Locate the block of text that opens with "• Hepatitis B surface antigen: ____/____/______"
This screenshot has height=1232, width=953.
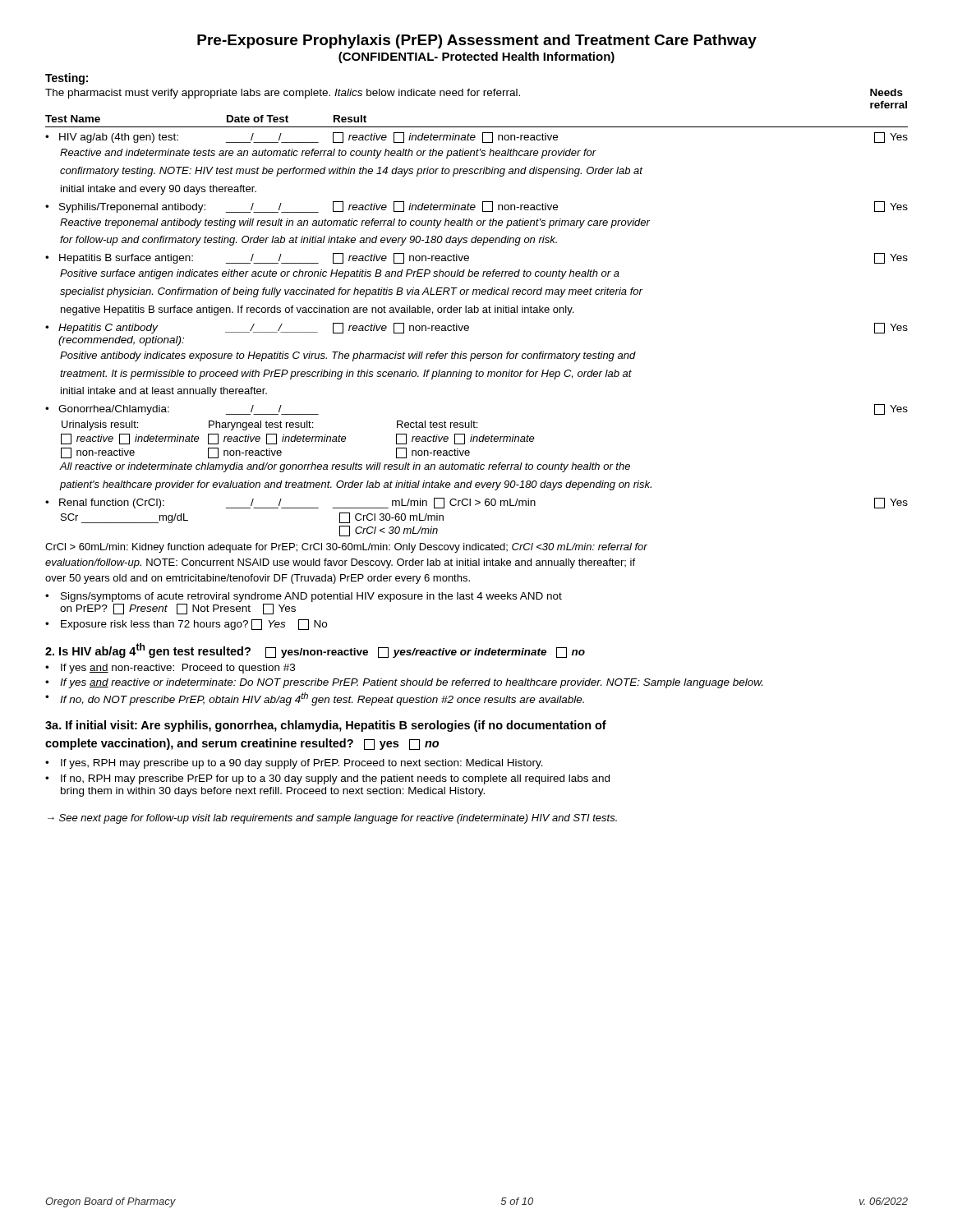(x=476, y=285)
